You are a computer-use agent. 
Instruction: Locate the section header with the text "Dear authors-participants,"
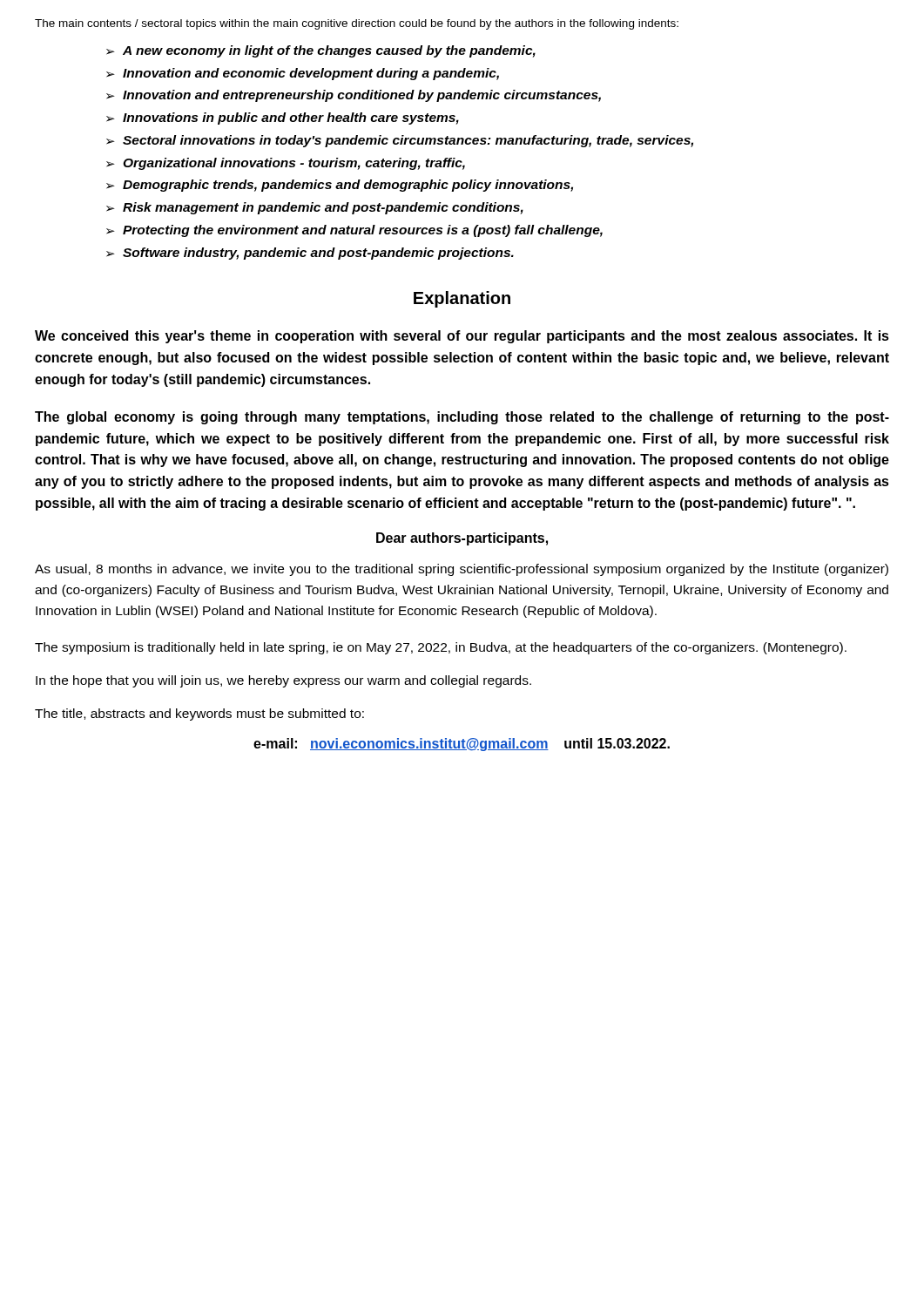click(462, 538)
